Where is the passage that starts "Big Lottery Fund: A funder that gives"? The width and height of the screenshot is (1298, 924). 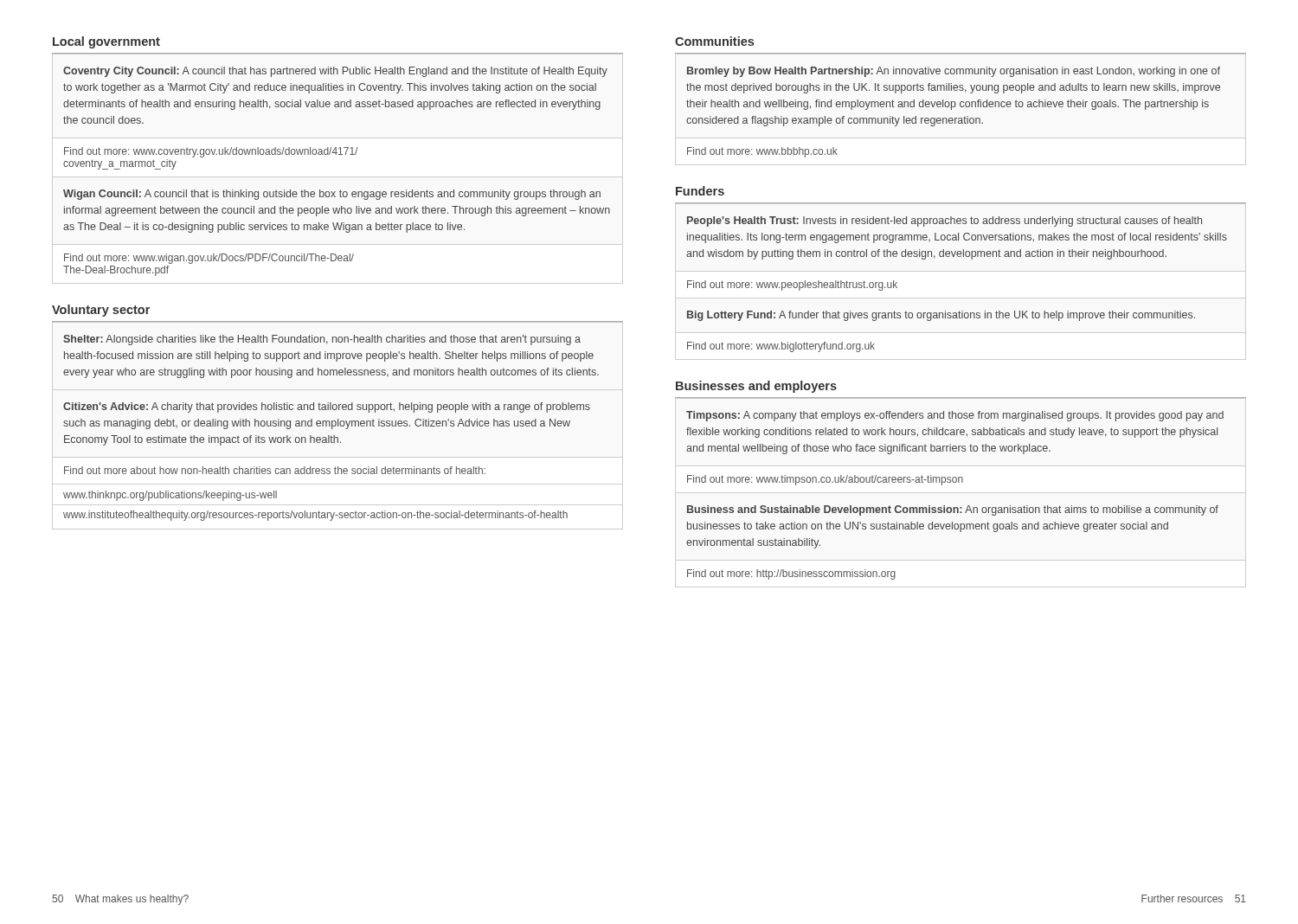tap(941, 315)
